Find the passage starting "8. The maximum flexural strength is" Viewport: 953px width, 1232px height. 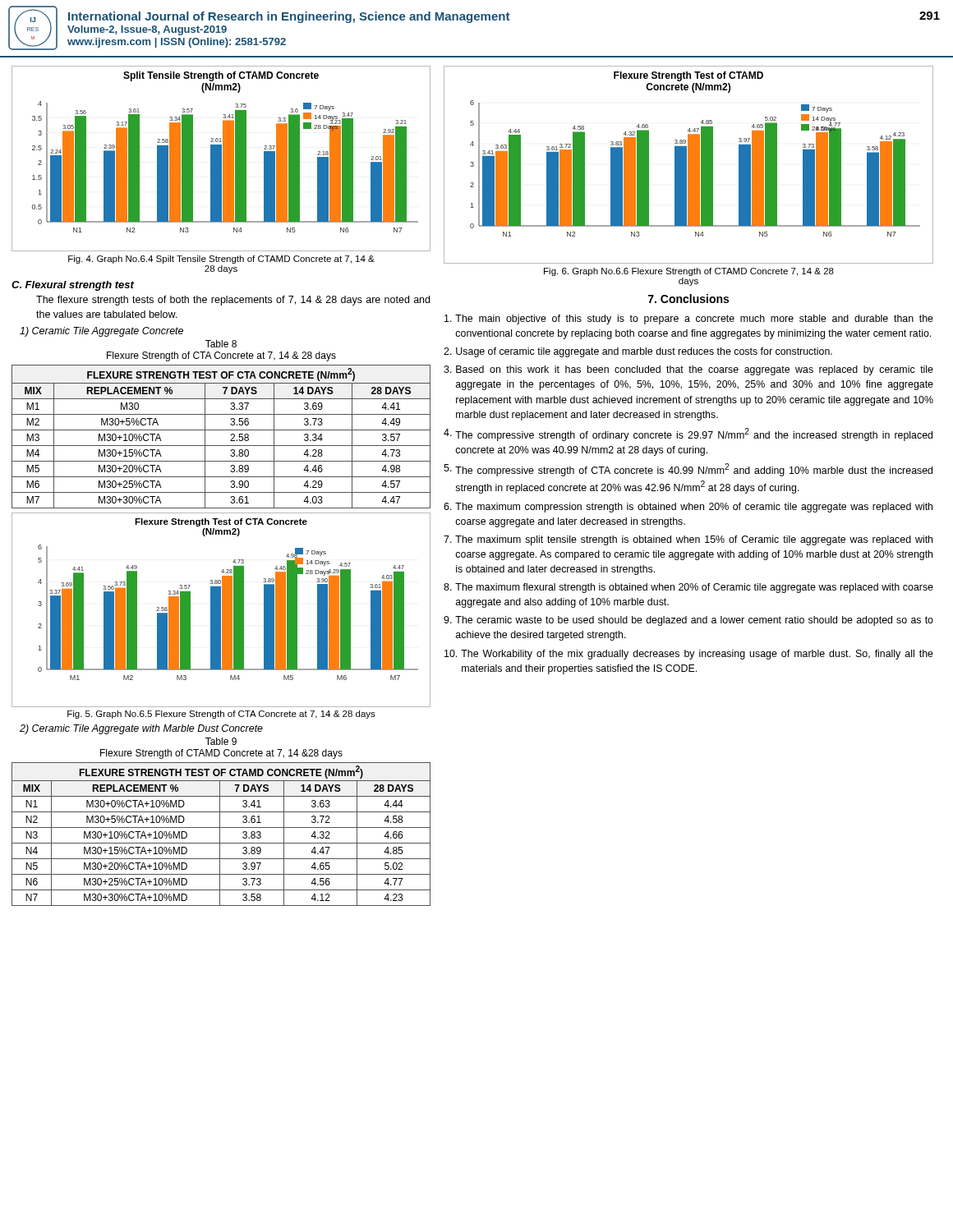coord(688,595)
